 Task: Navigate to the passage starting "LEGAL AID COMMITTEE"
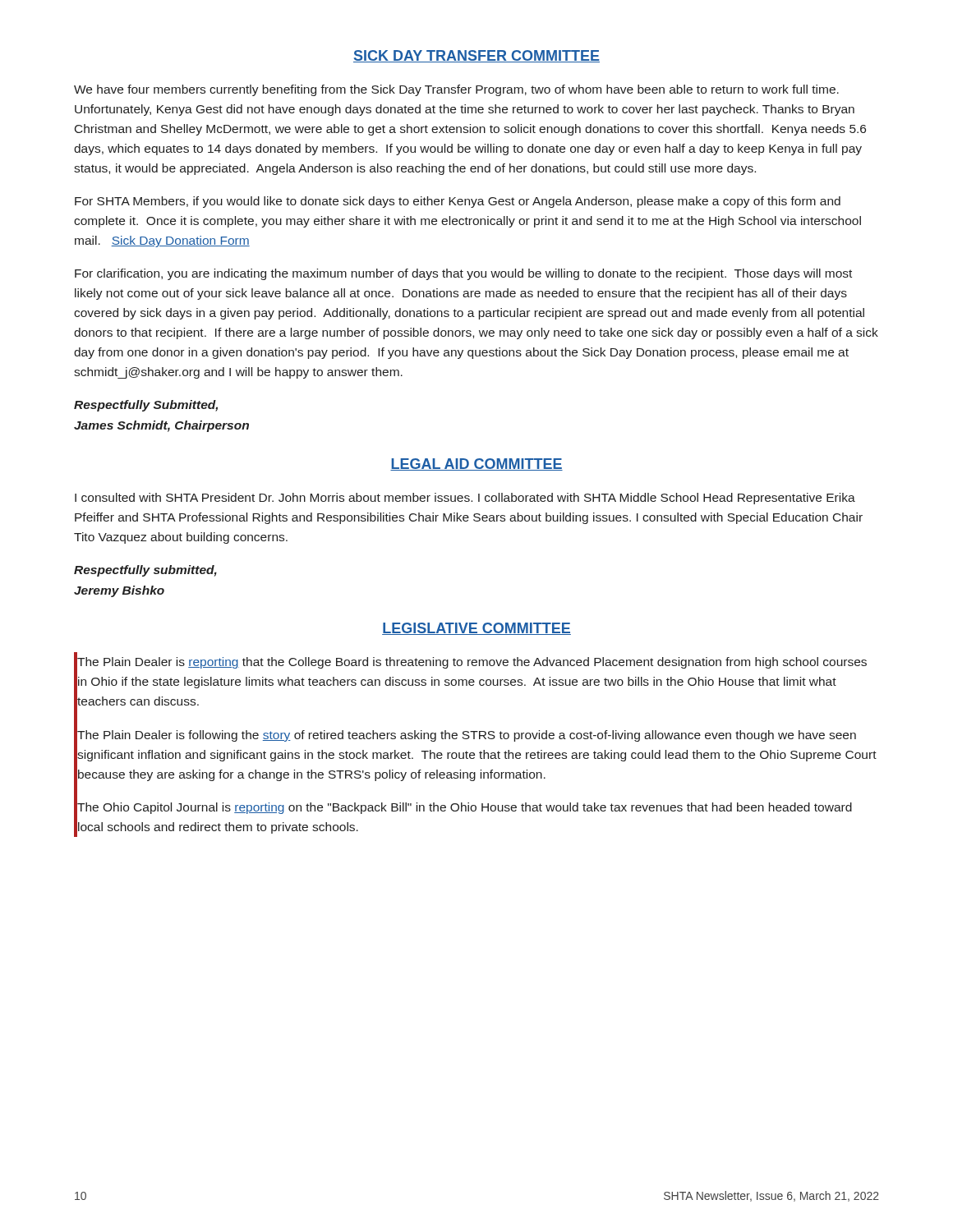click(x=476, y=464)
